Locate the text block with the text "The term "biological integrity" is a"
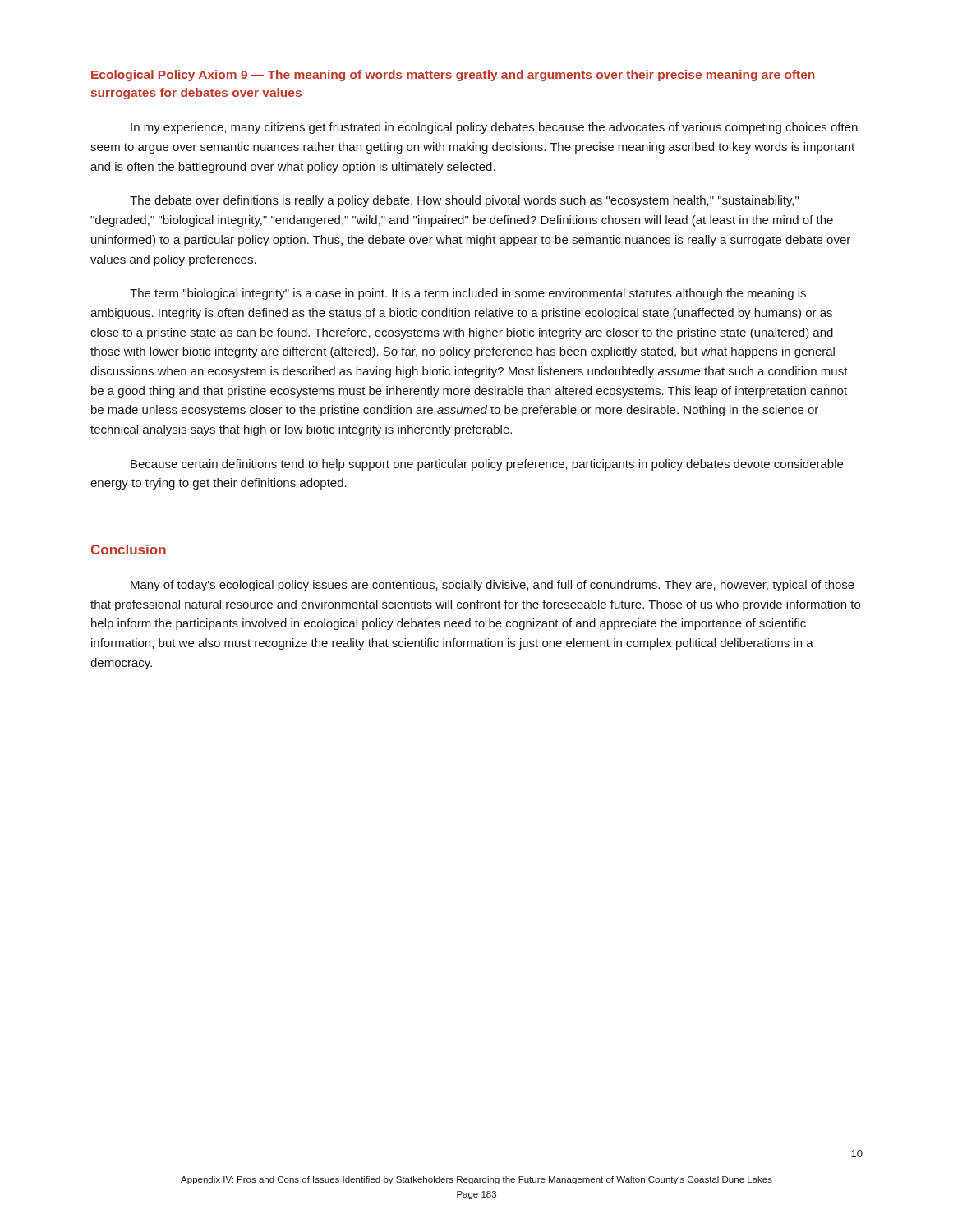Viewport: 953px width, 1232px height. coord(476,361)
